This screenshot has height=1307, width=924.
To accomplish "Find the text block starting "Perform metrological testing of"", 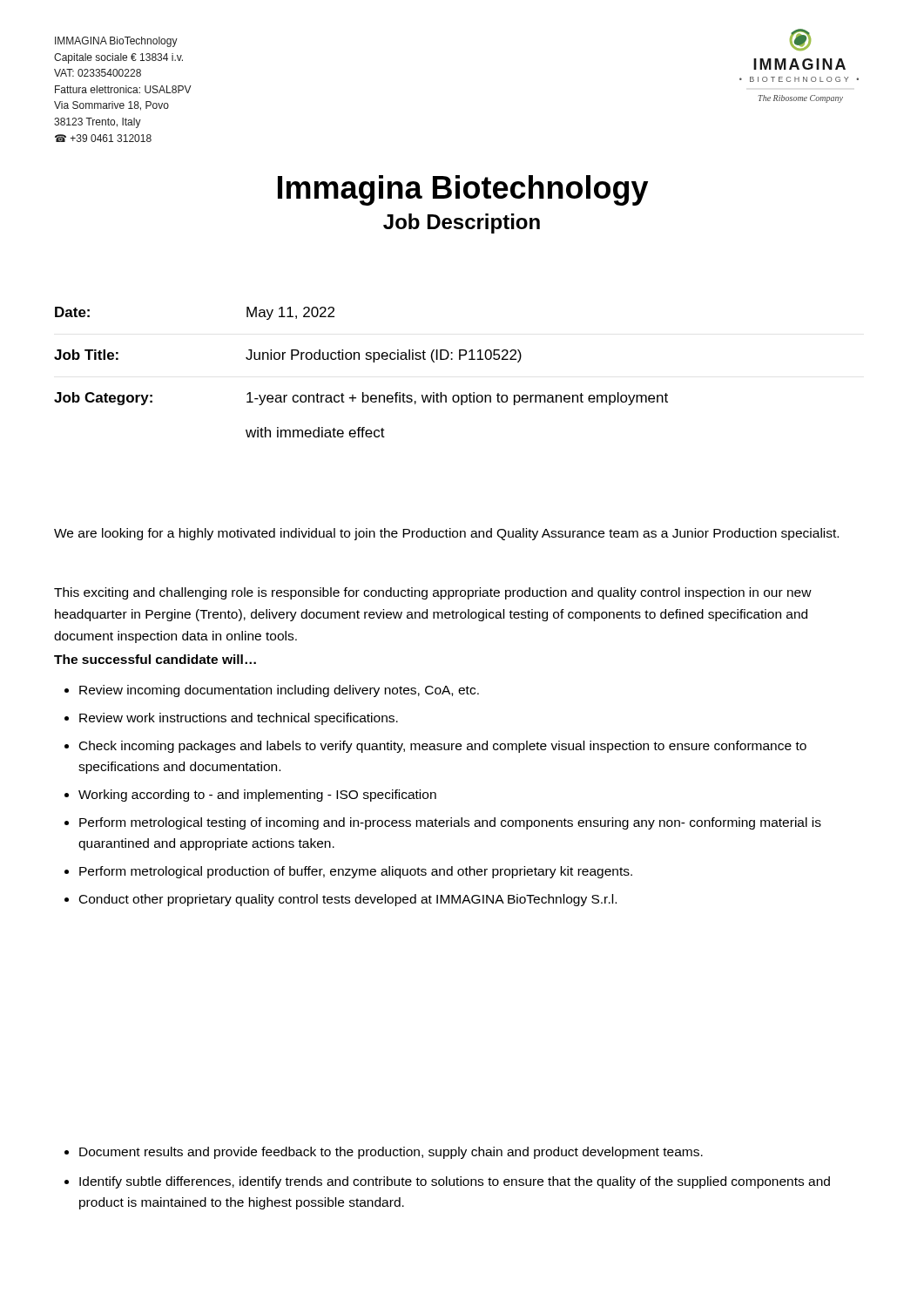I will click(450, 833).
